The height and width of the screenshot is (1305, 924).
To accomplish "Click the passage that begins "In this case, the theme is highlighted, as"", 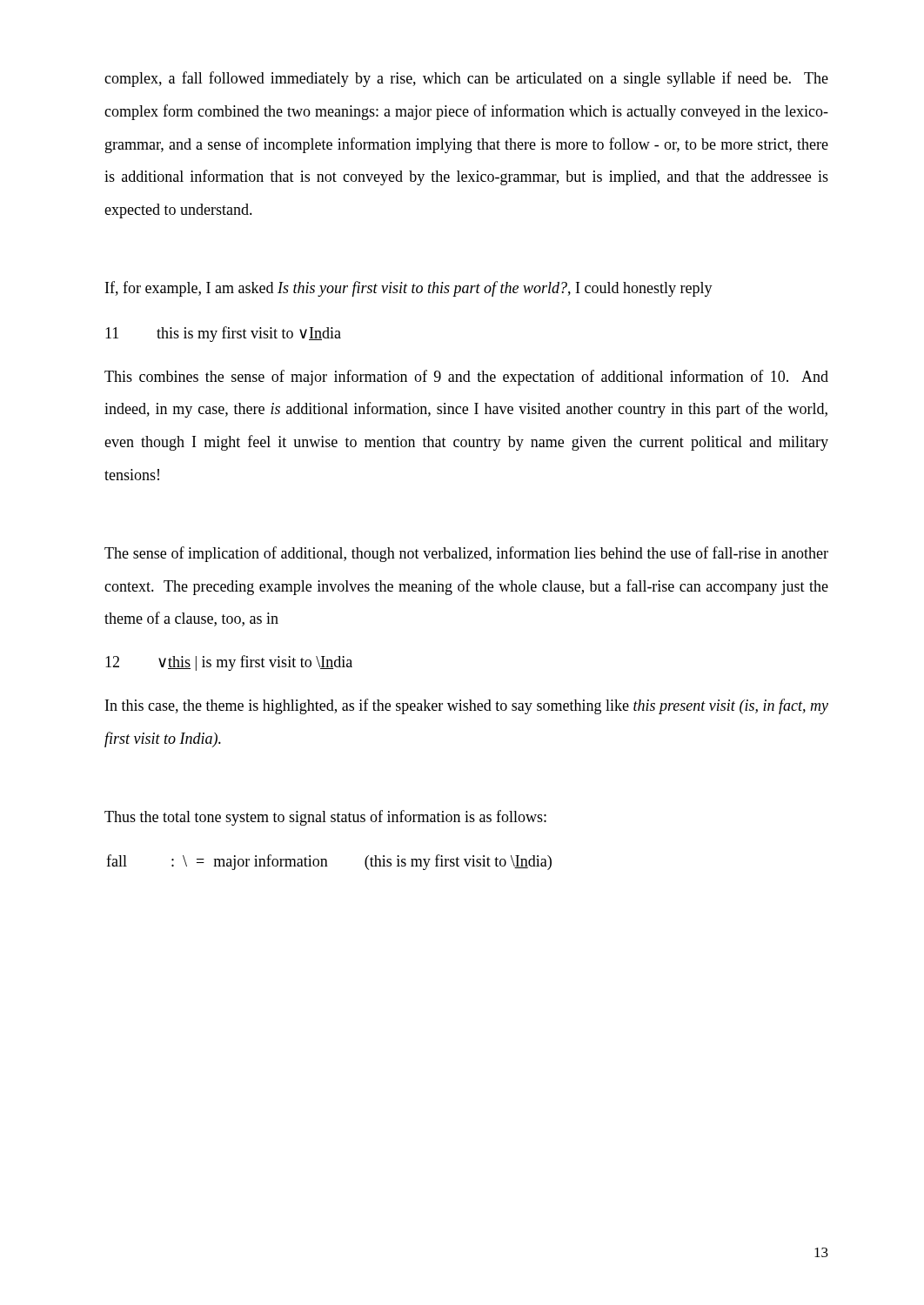I will (x=467, y=706).
